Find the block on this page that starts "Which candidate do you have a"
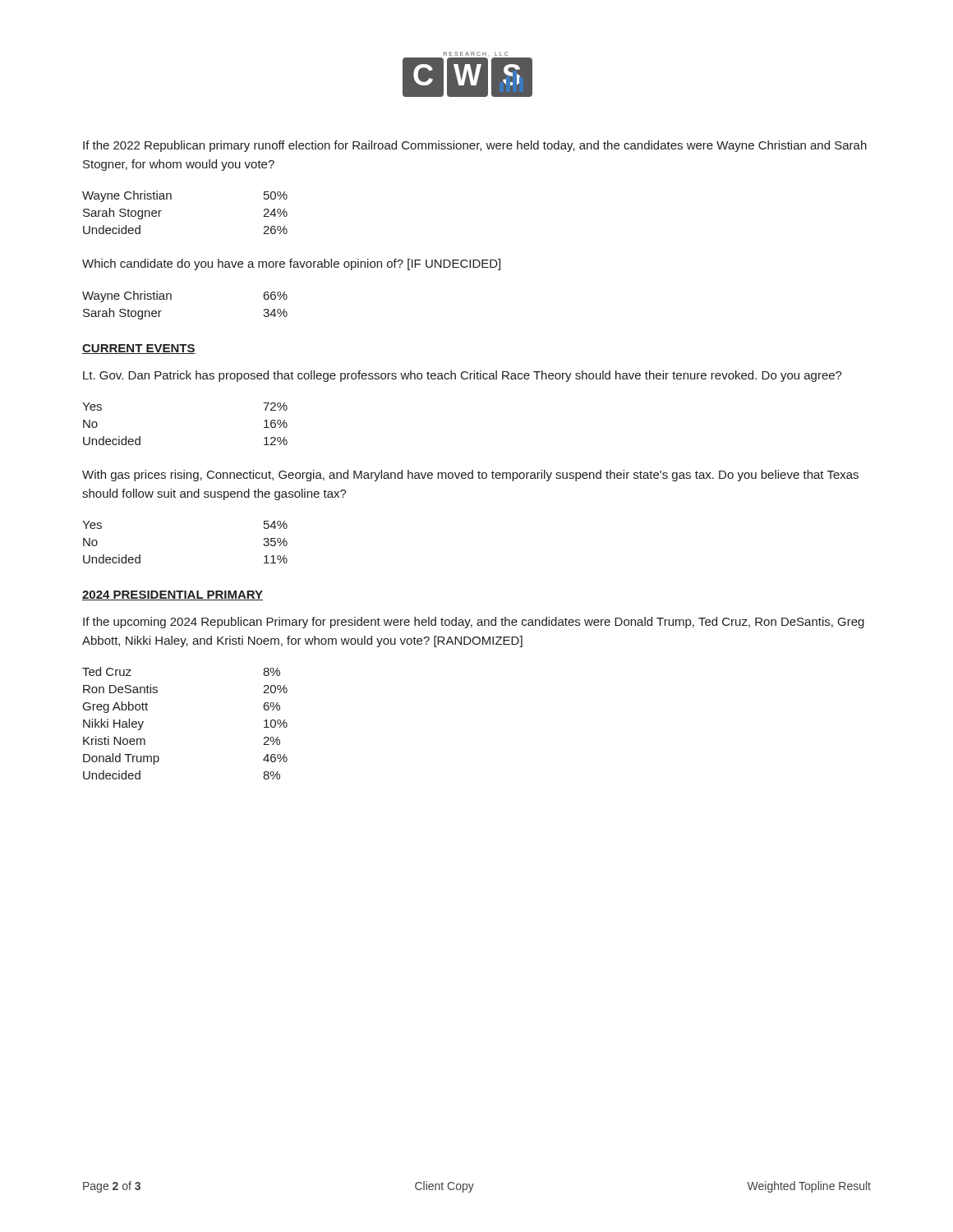Image resolution: width=953 pixels, height=1232 pixels. click(292, 263)
